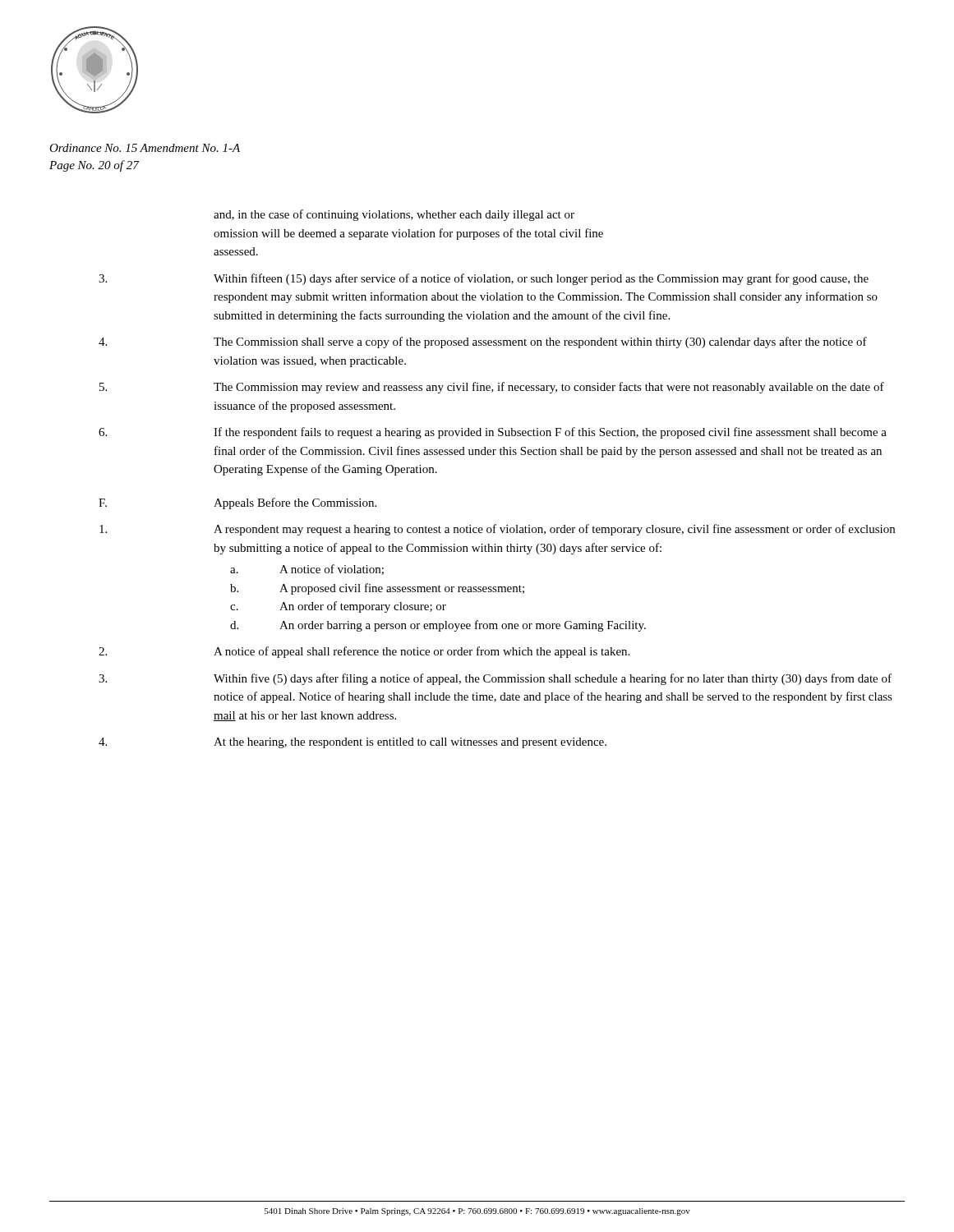Locate the text starting "and, in the case of continuing"

click(409, 233)
